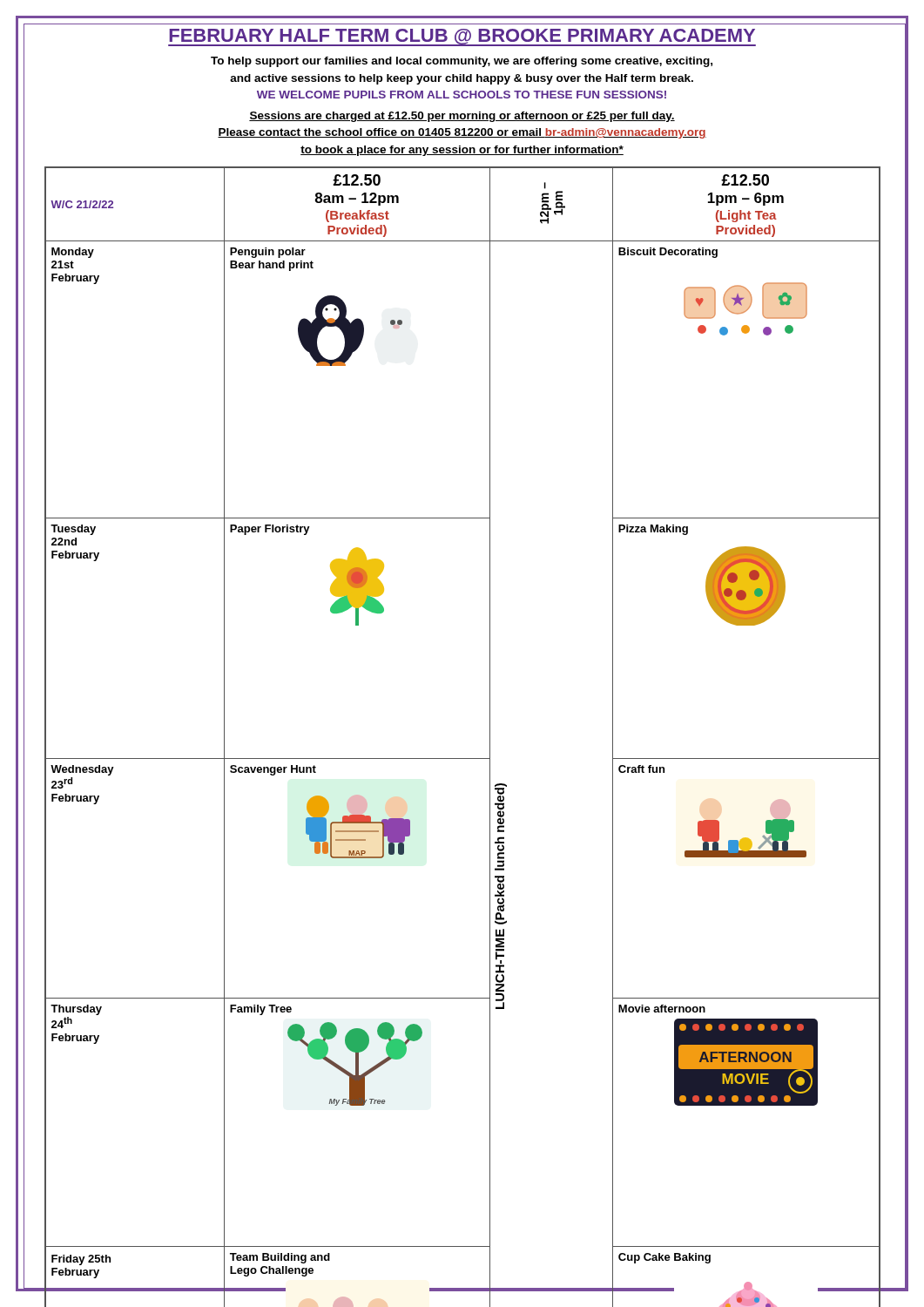Image resolution: width=924 pixels, height=1307 pixels.
Task: Locate the title that says "FEBRUARY HALF TERM CLUB @ BROOKE"
Action: pos(462,35)
